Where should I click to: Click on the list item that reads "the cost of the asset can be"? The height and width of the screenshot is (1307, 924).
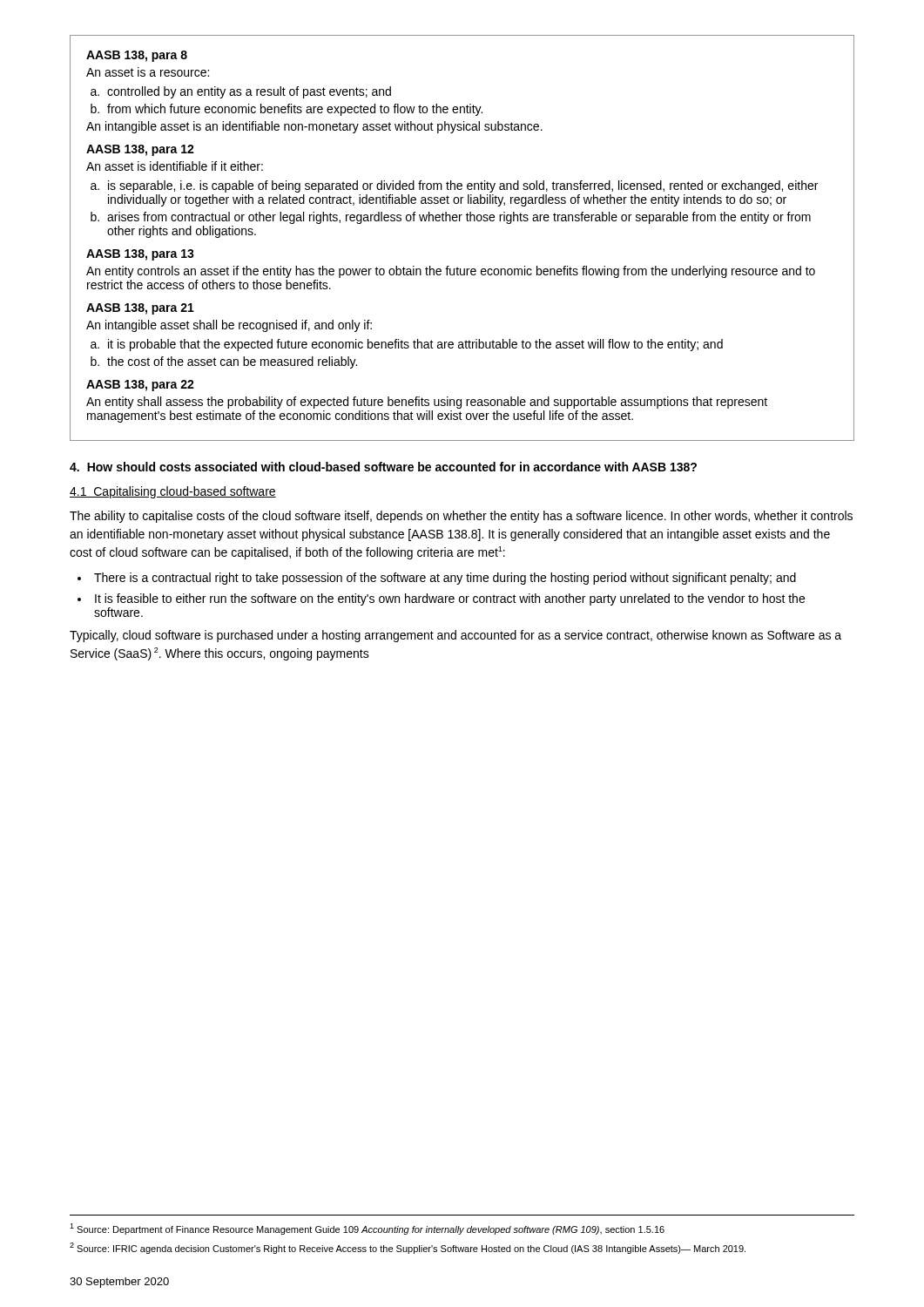[233, 362]
